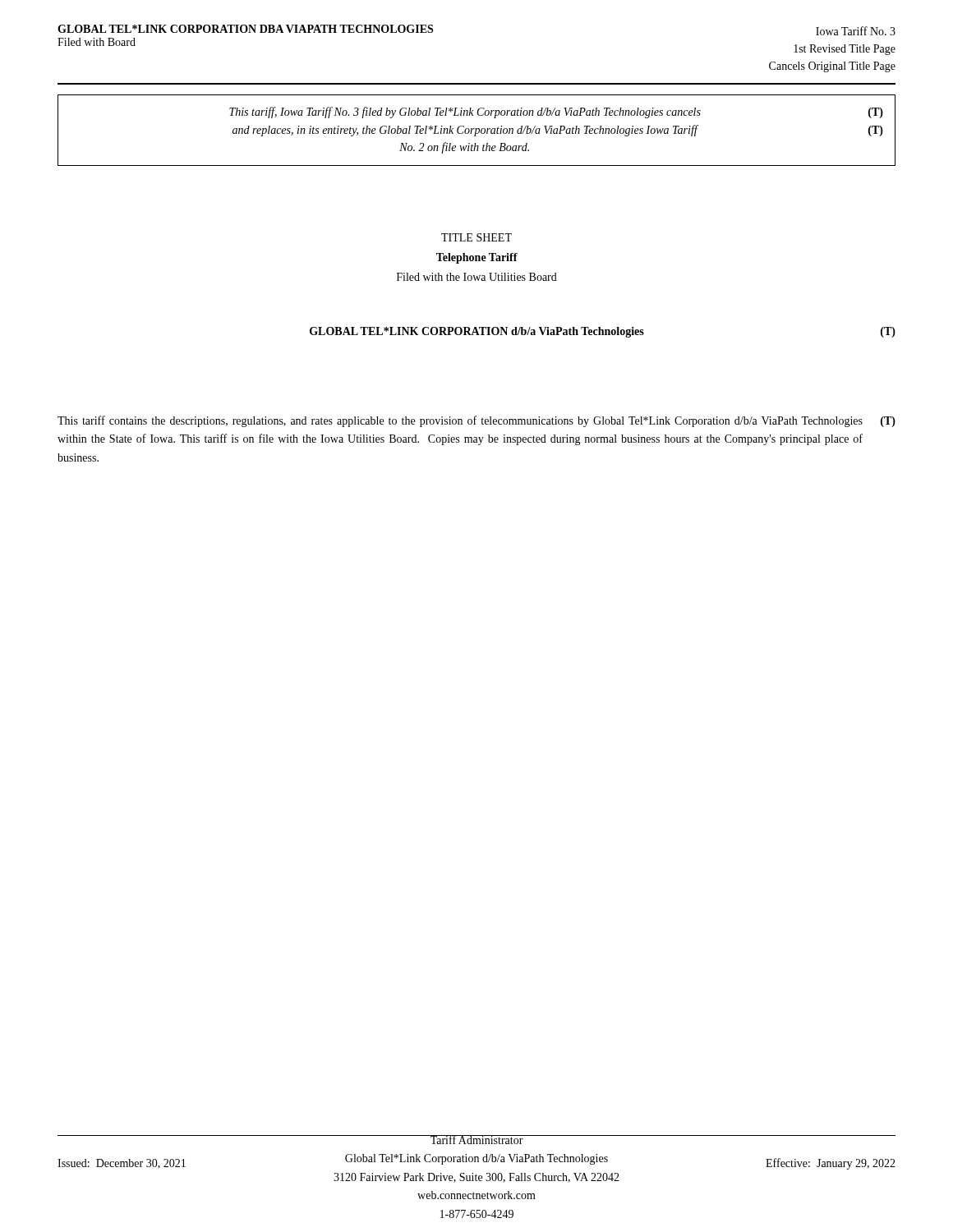
Task: Point to the text starting "TITLE SHEET"
Action: (476, 238)
